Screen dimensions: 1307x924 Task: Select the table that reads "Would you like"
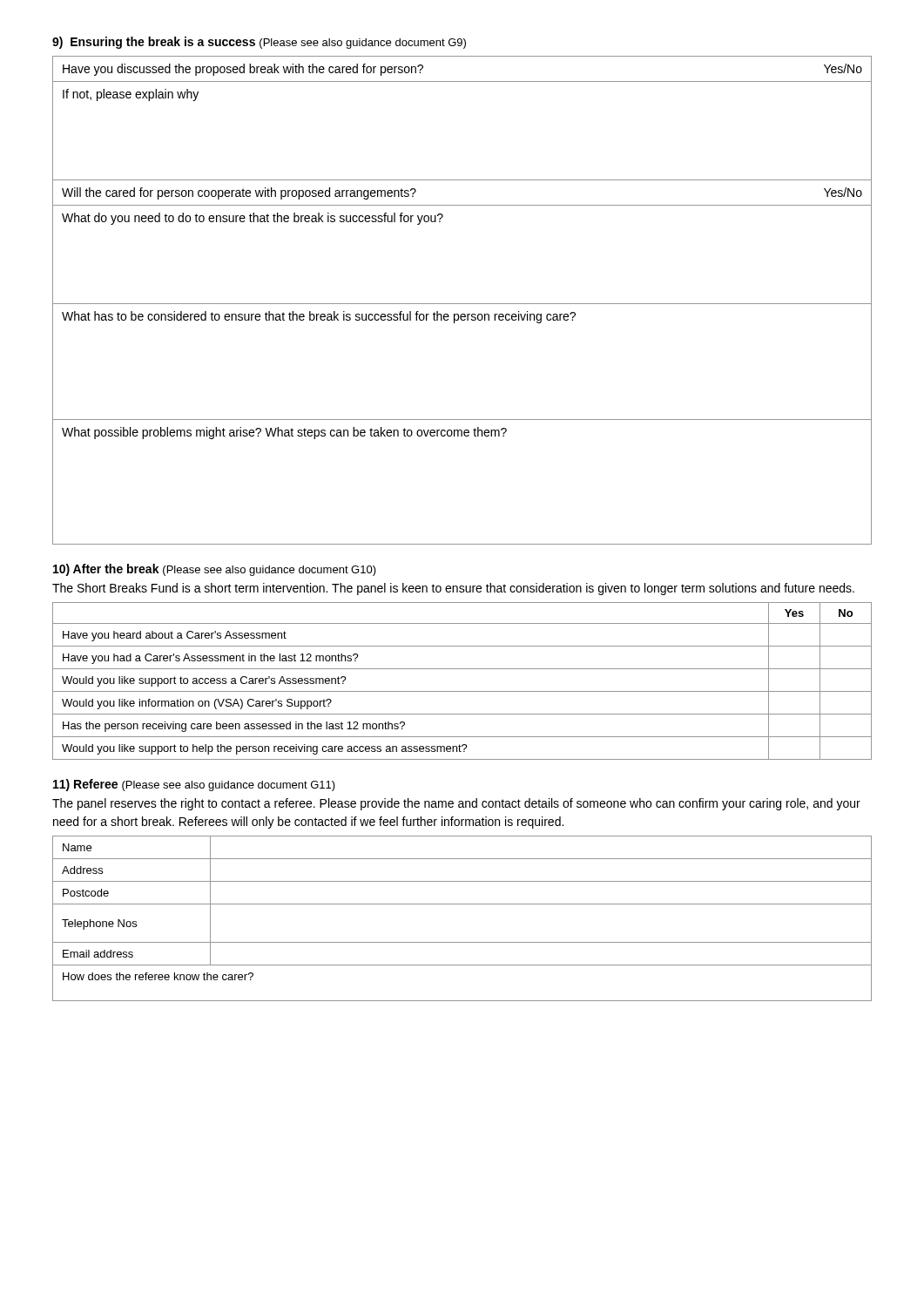pyautogui.click(x=462, y=681)
